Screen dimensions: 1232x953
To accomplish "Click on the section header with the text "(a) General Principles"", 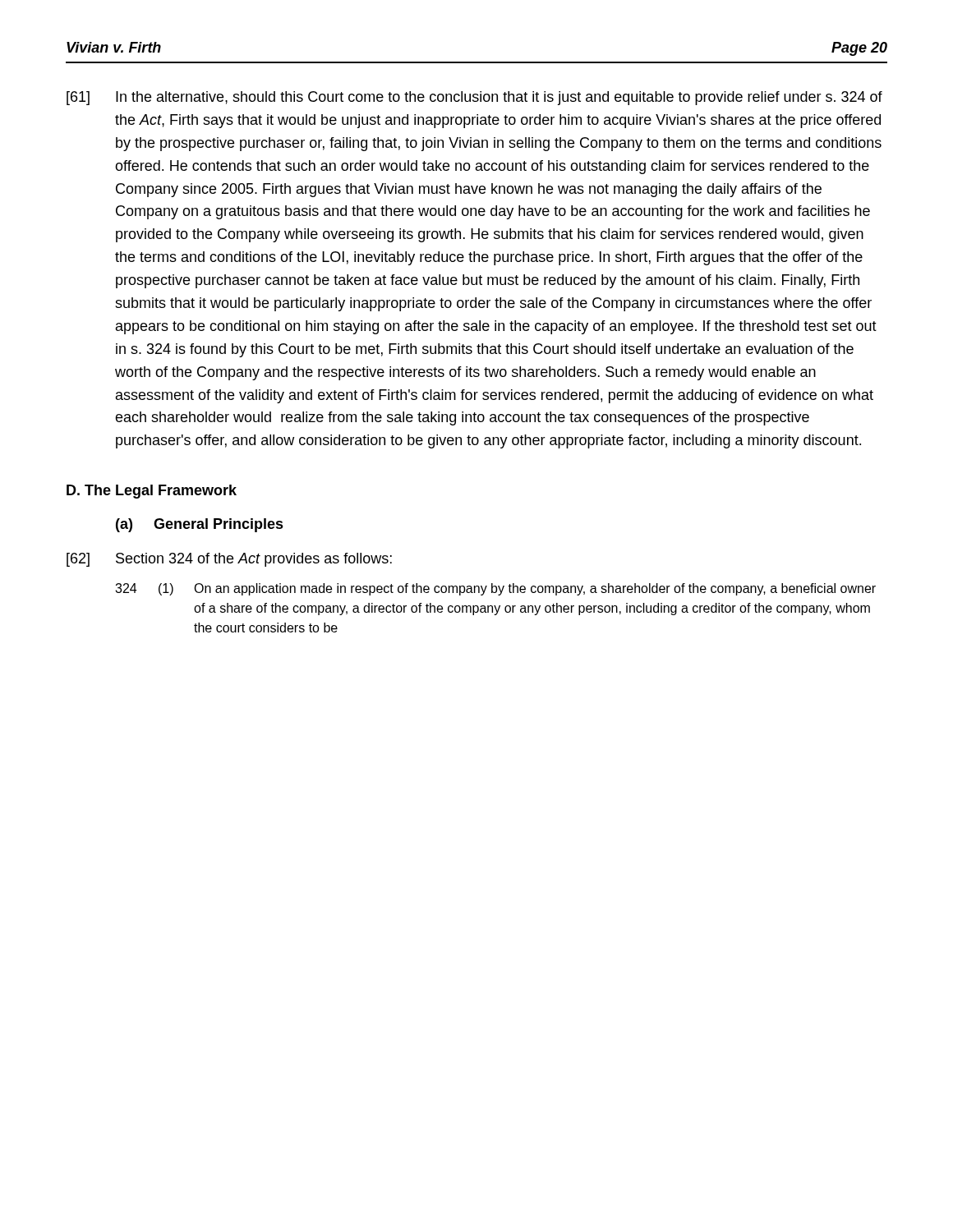I will 199,524.
